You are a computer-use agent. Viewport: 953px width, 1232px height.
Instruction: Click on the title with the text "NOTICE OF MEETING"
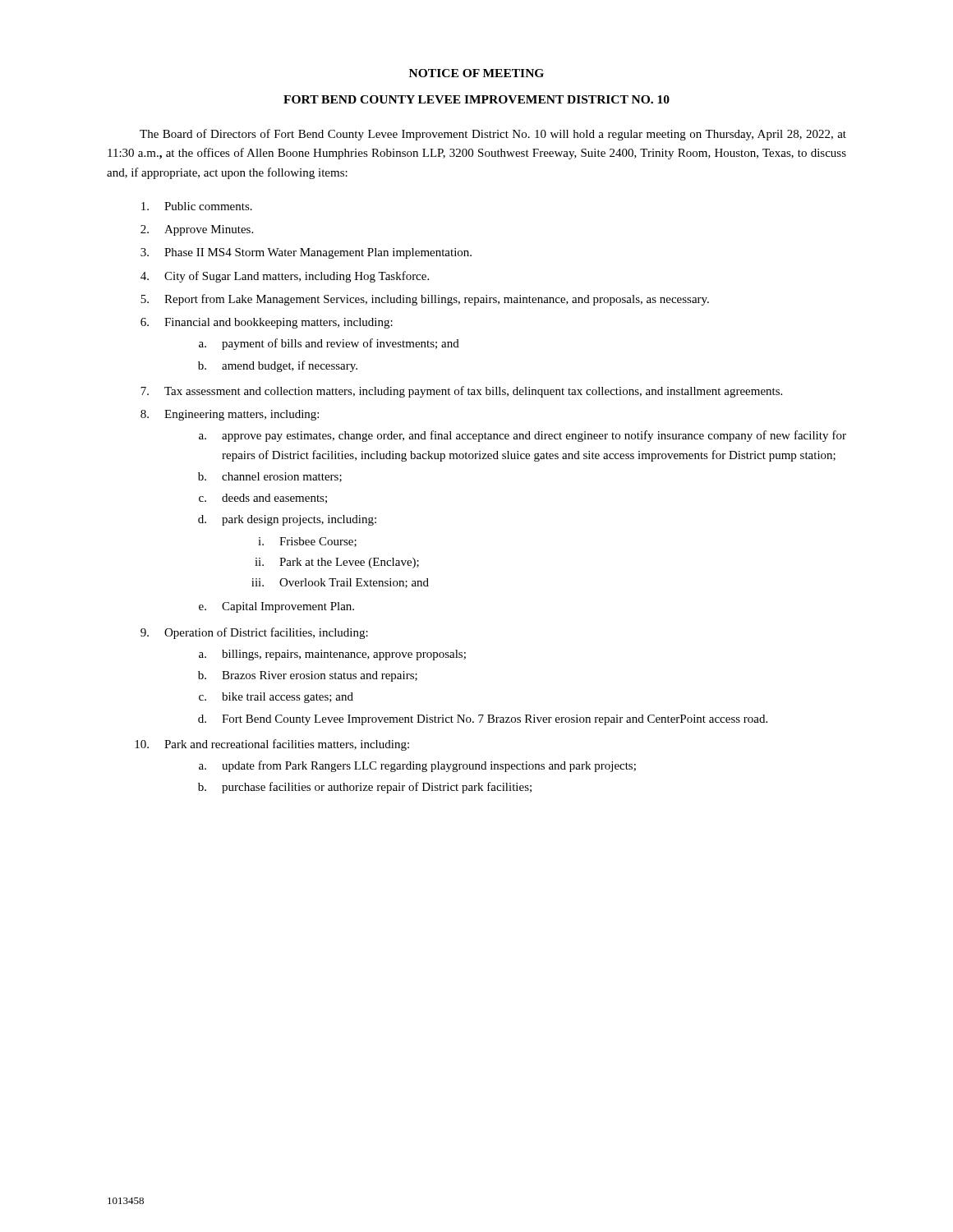(476, 73)
